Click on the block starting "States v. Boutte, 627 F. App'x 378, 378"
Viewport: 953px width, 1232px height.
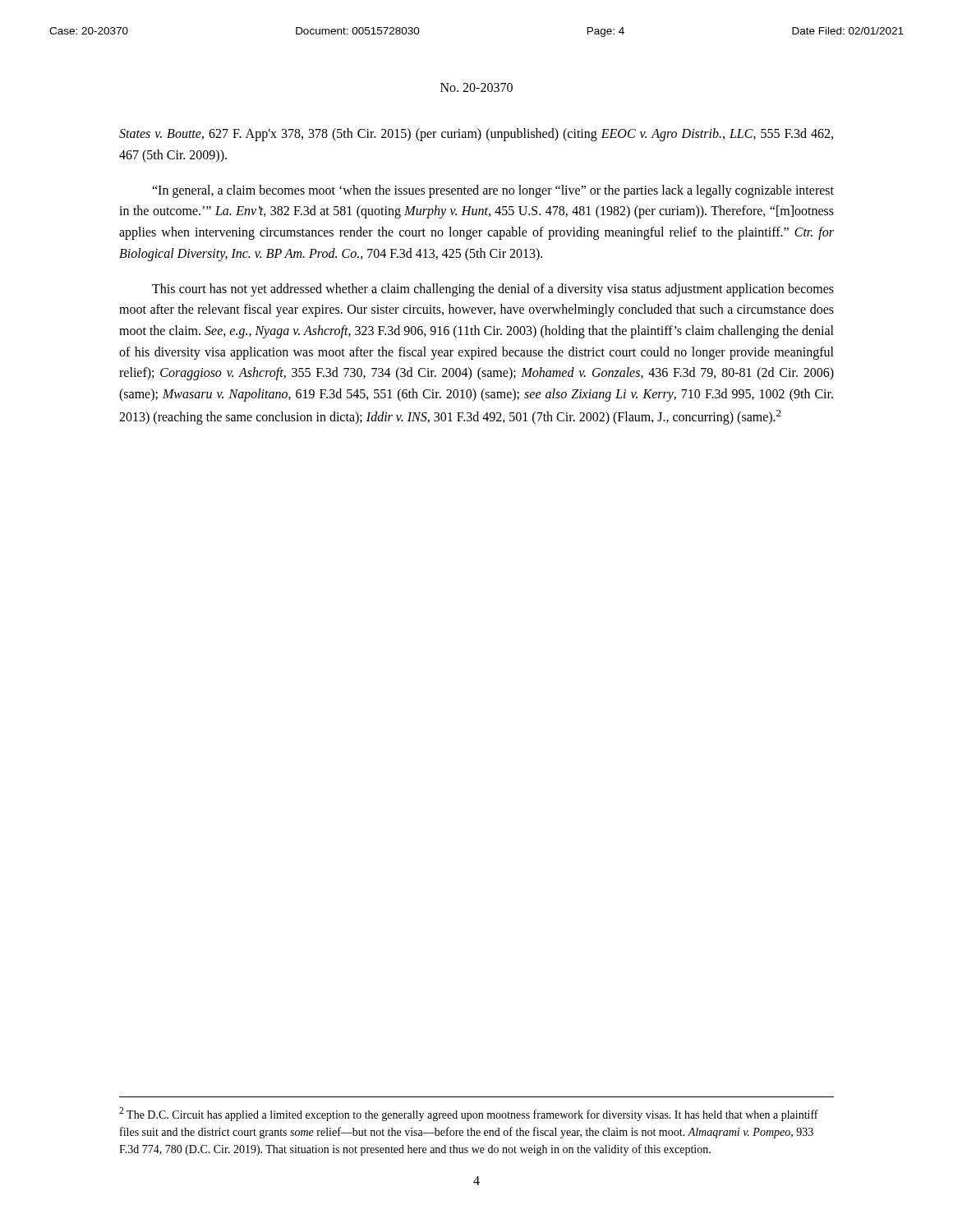point(476,144)
